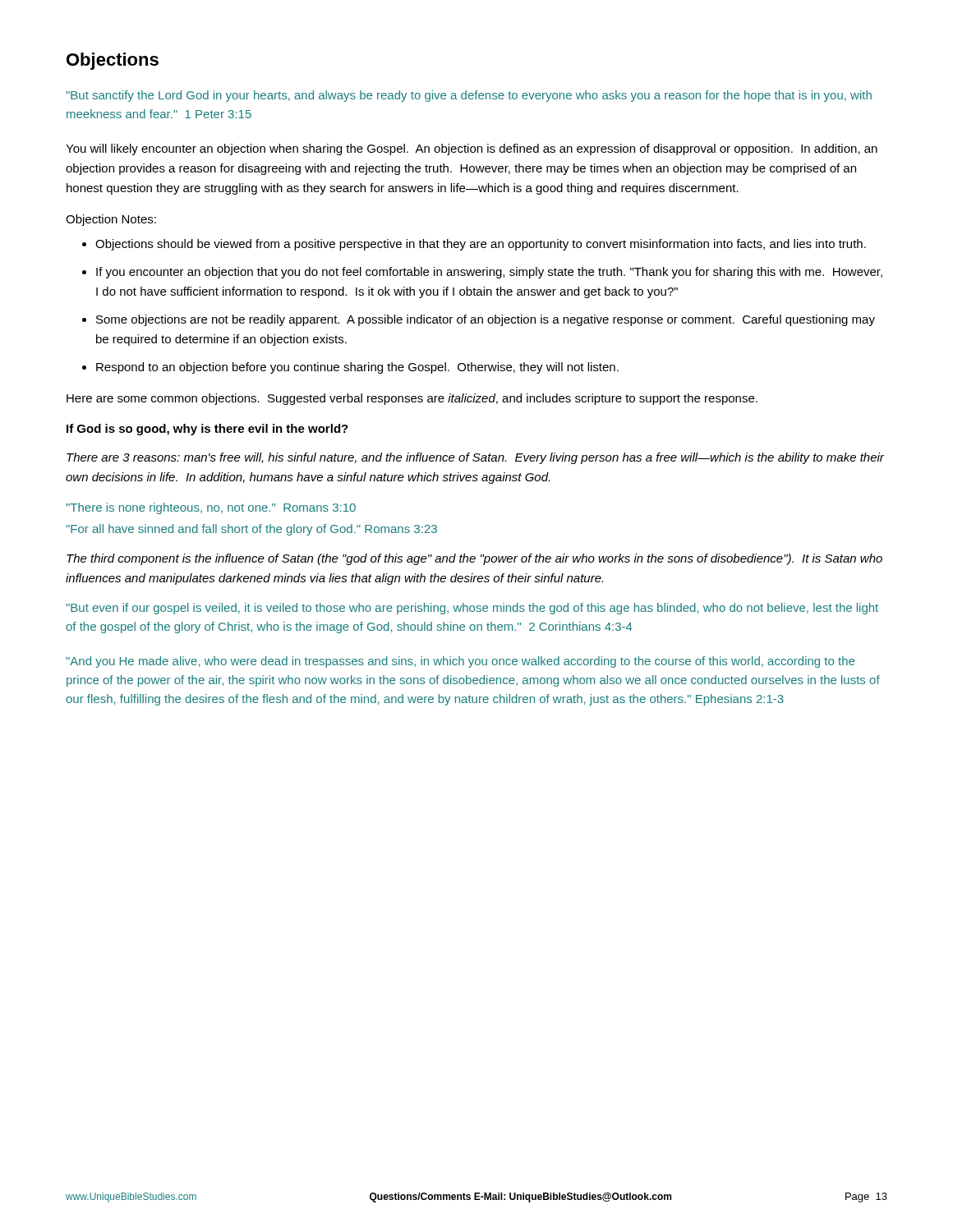Select the title

pos(112,60)
